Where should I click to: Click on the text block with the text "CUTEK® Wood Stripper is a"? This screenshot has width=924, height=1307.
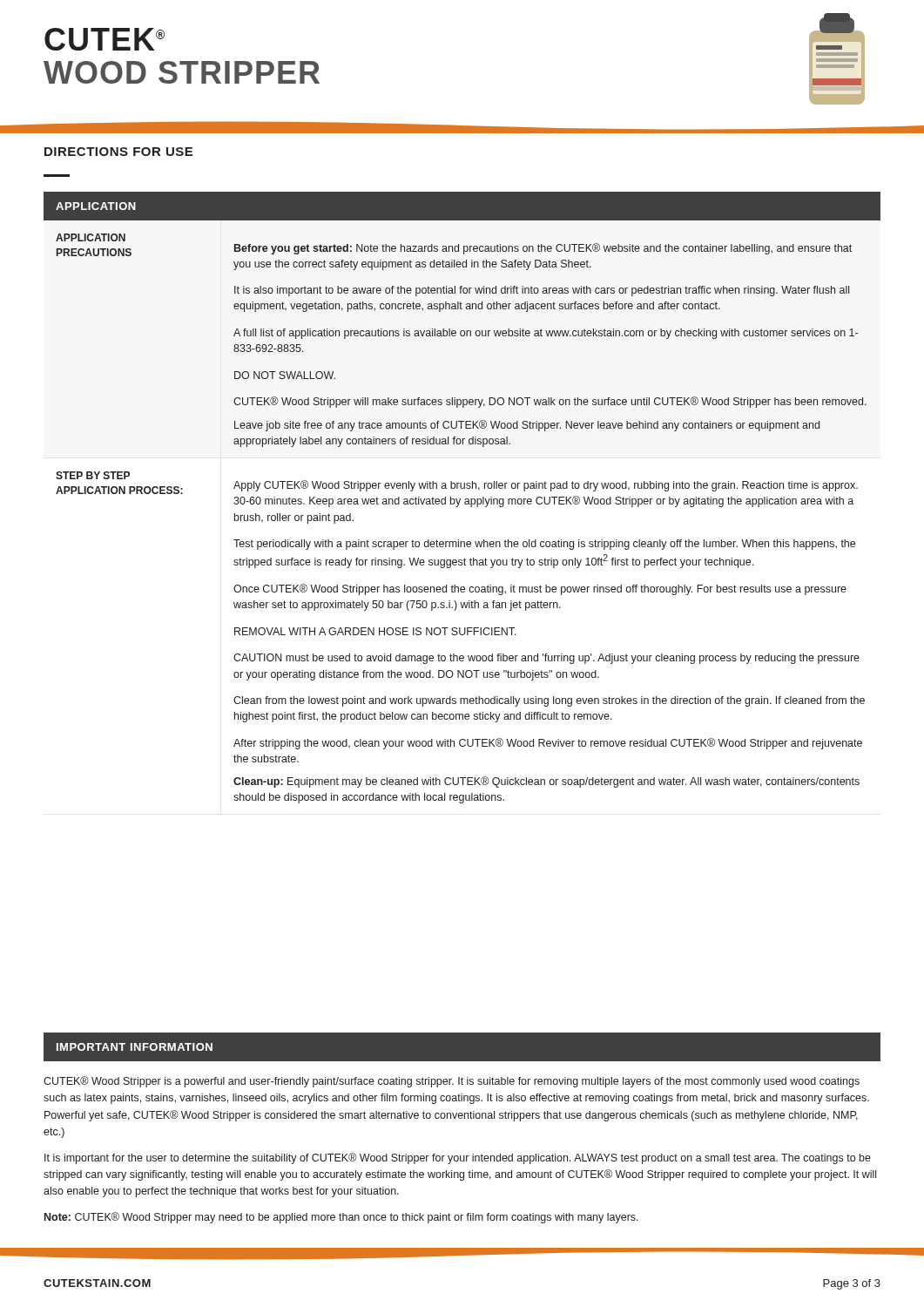point(462,1107)
